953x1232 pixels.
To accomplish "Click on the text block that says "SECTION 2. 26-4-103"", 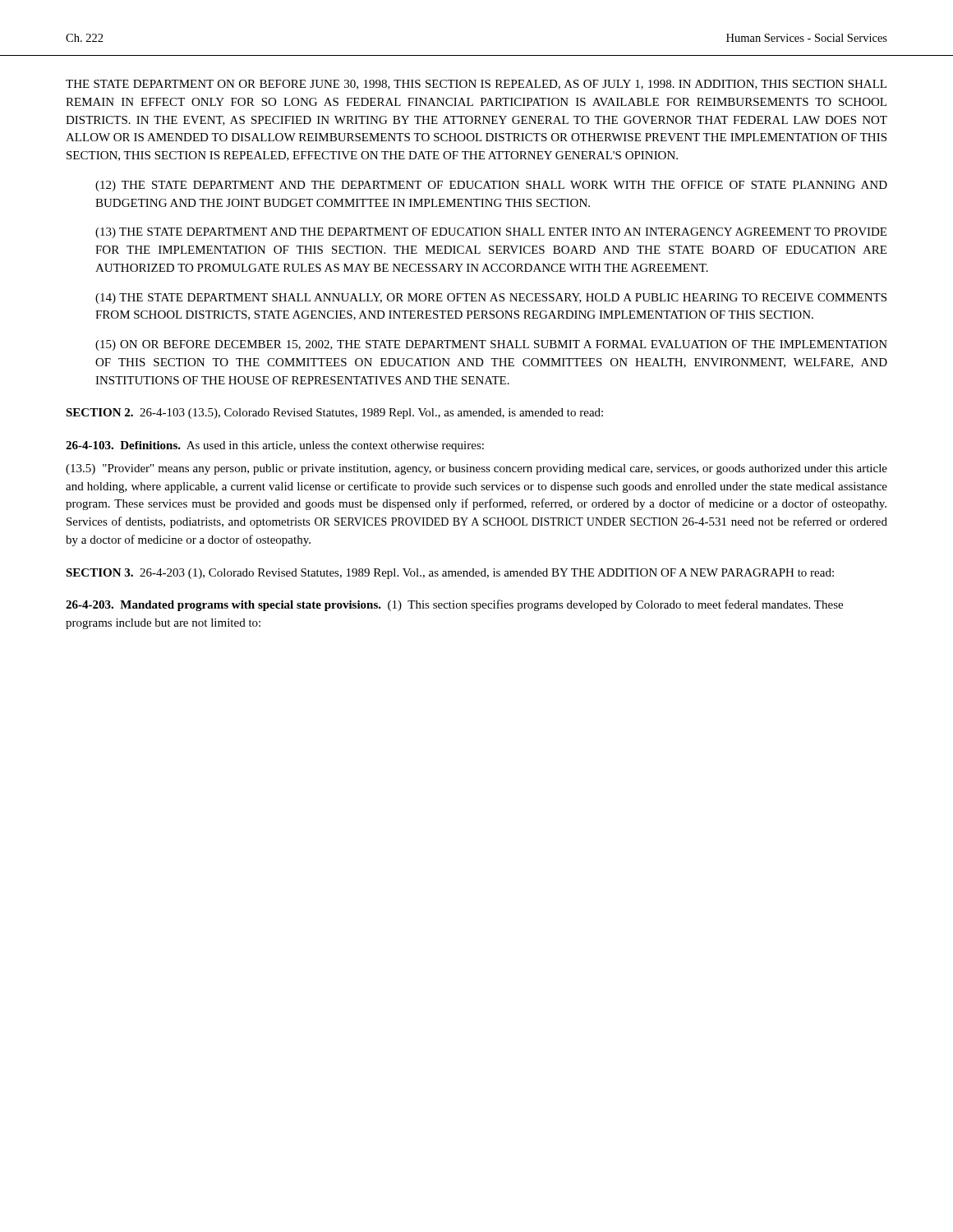I will (x=335, y=413).
